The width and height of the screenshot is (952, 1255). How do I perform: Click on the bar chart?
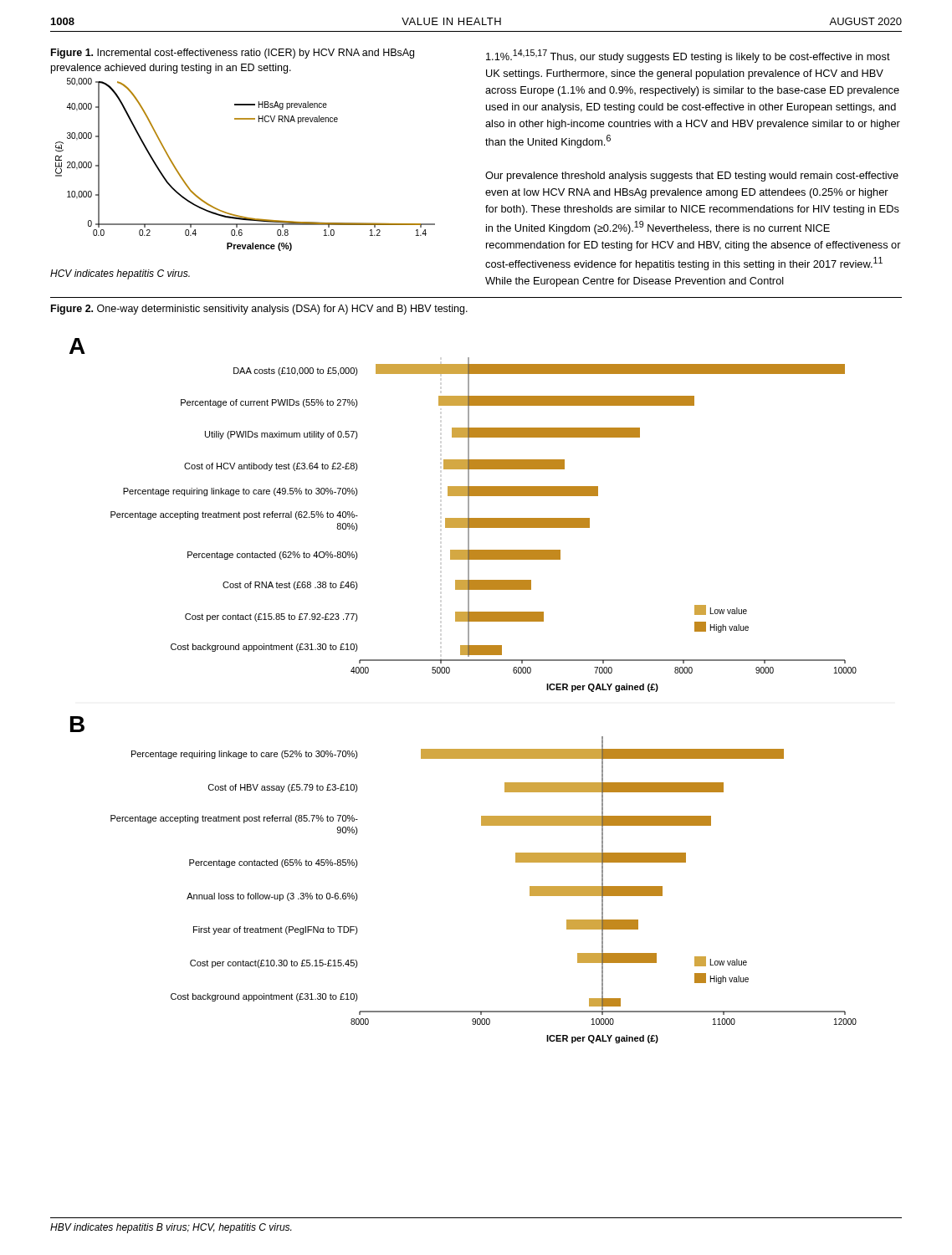476,774
